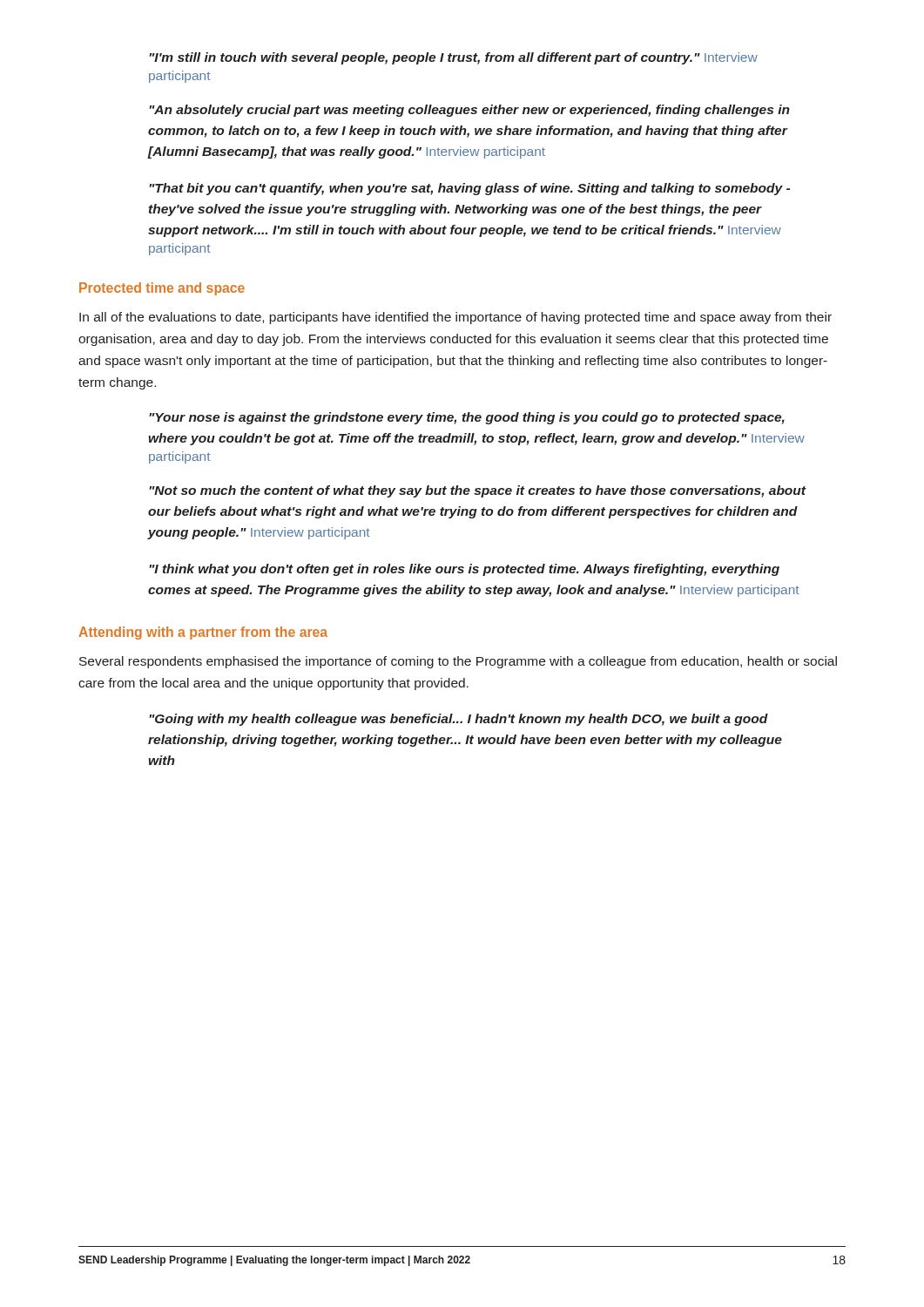
Task: Find the block on this page that starts ""Your nose is against the grindstone every time,"
Action: 479,436
